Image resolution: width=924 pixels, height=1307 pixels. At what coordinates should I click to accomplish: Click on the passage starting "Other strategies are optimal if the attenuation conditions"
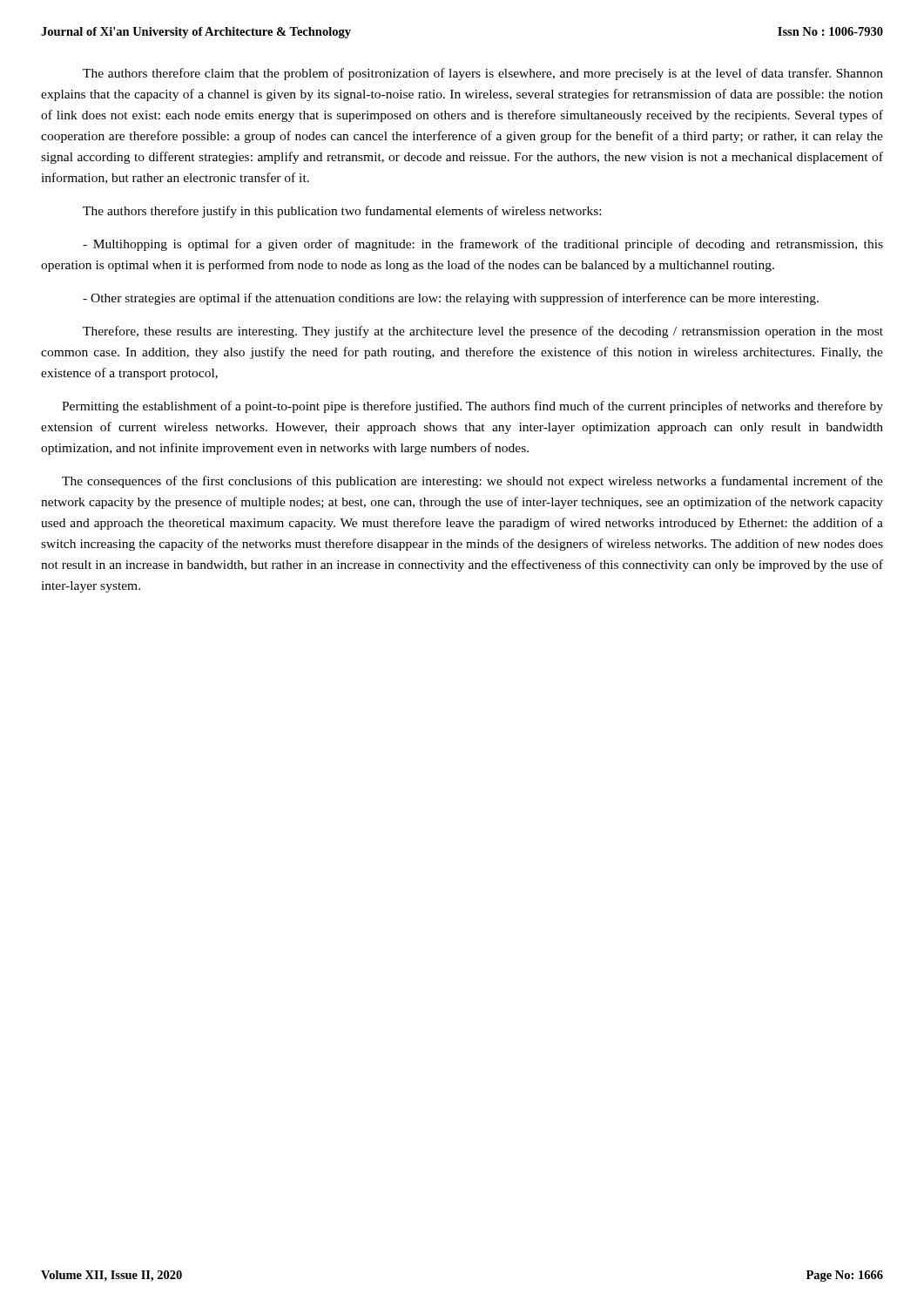coord(451,298)
